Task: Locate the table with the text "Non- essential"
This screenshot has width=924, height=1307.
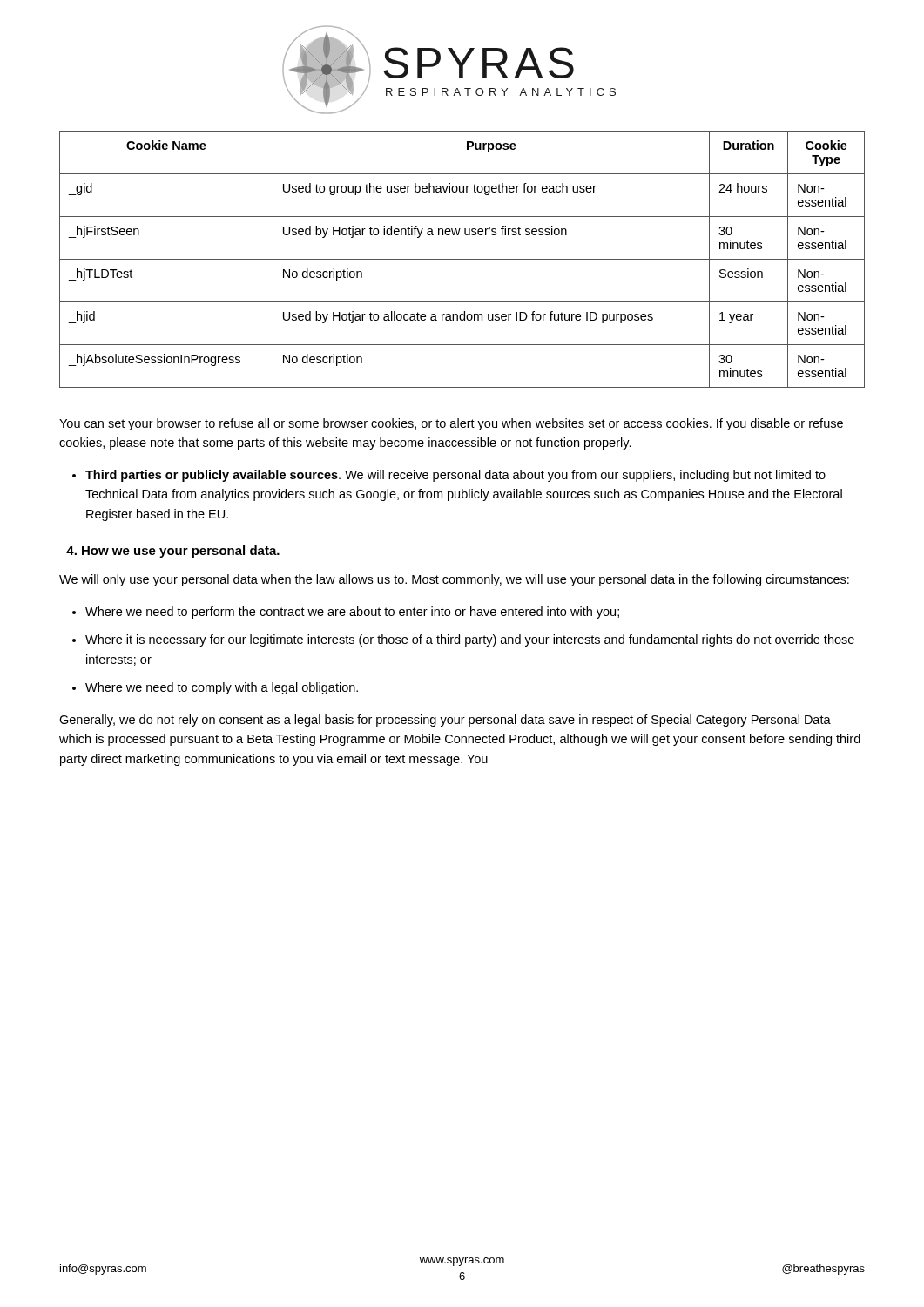Action: [462, 259]
